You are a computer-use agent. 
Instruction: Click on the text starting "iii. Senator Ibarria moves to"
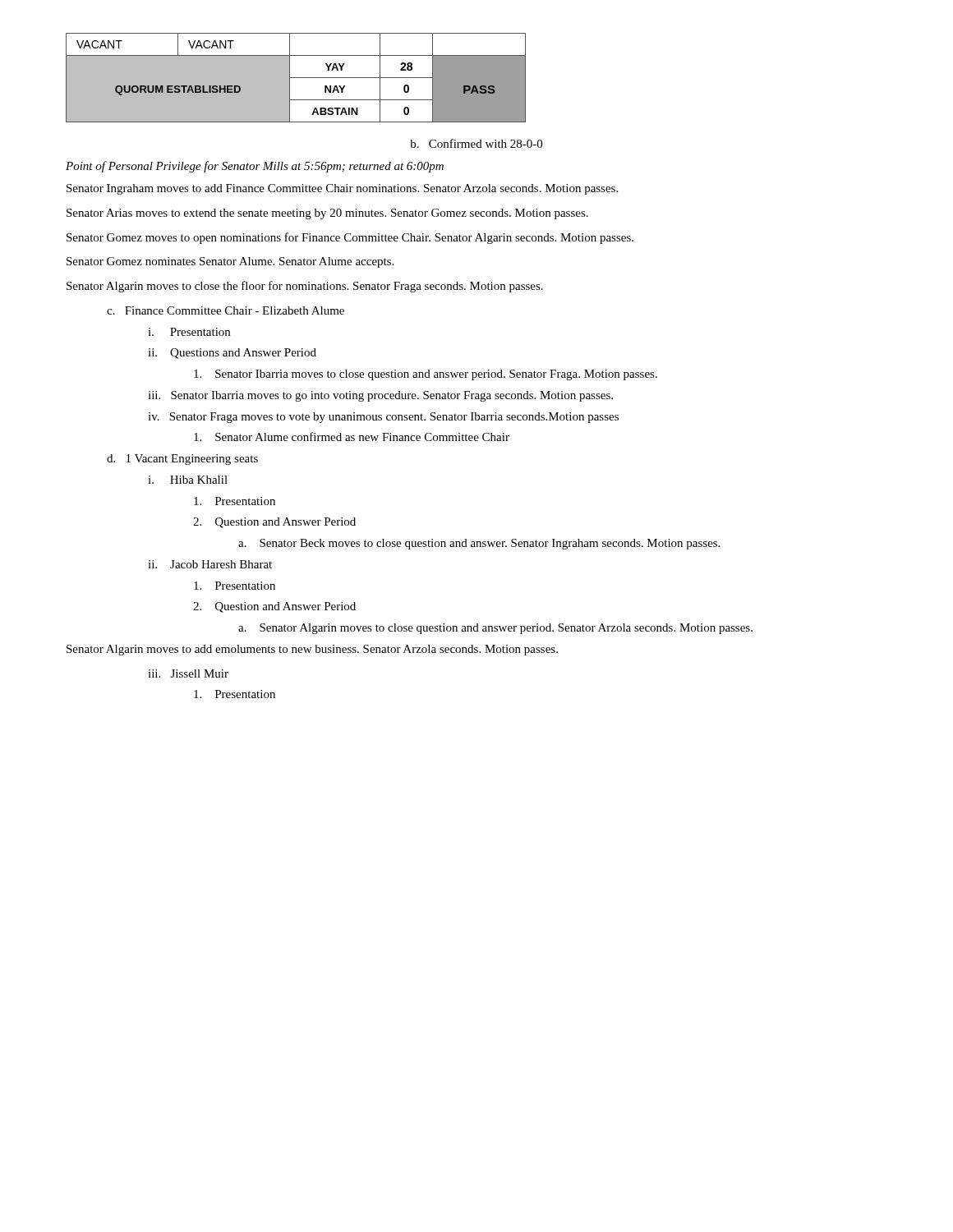381,395
